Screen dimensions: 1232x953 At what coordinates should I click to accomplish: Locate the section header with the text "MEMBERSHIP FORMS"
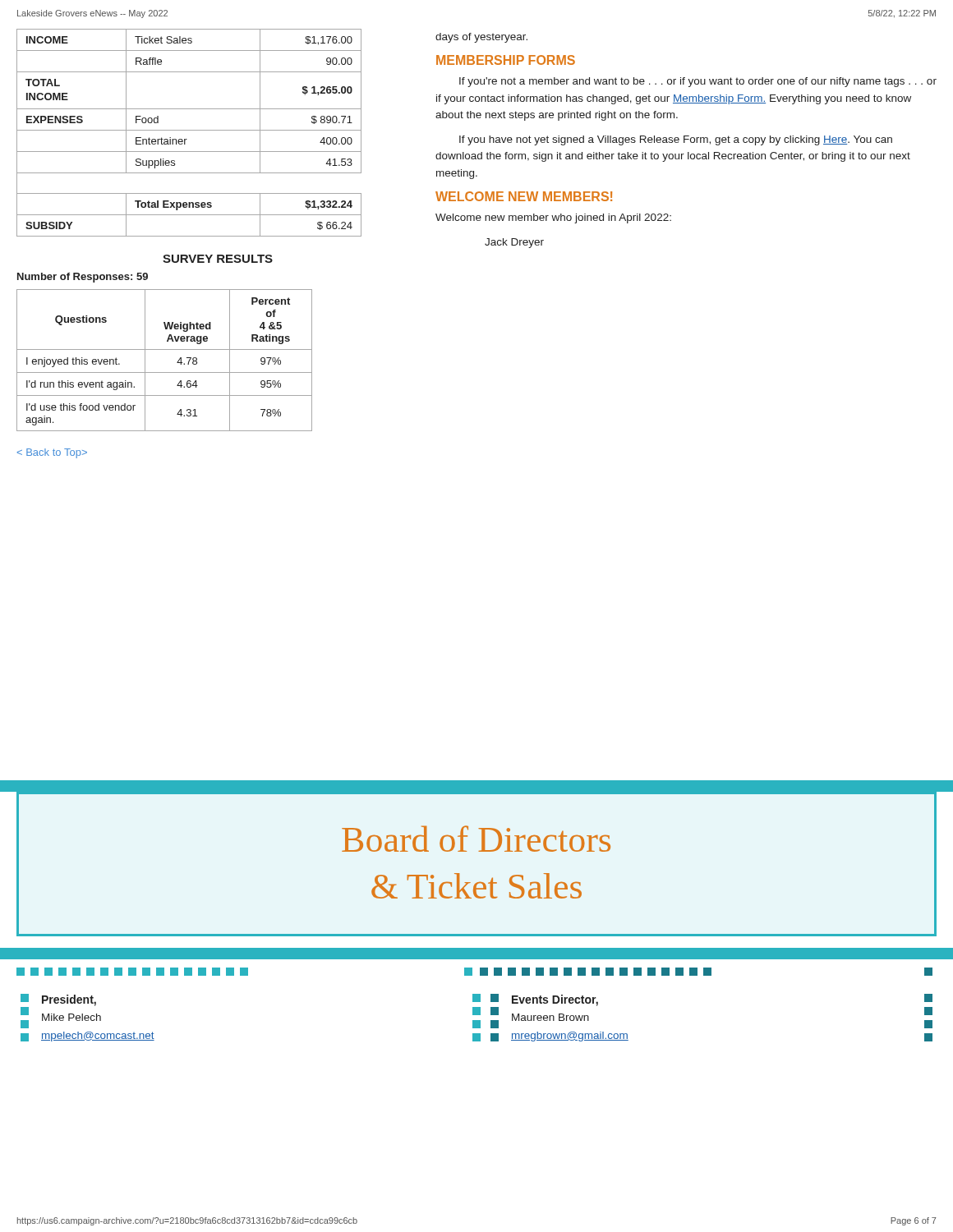tap(505, 61)
